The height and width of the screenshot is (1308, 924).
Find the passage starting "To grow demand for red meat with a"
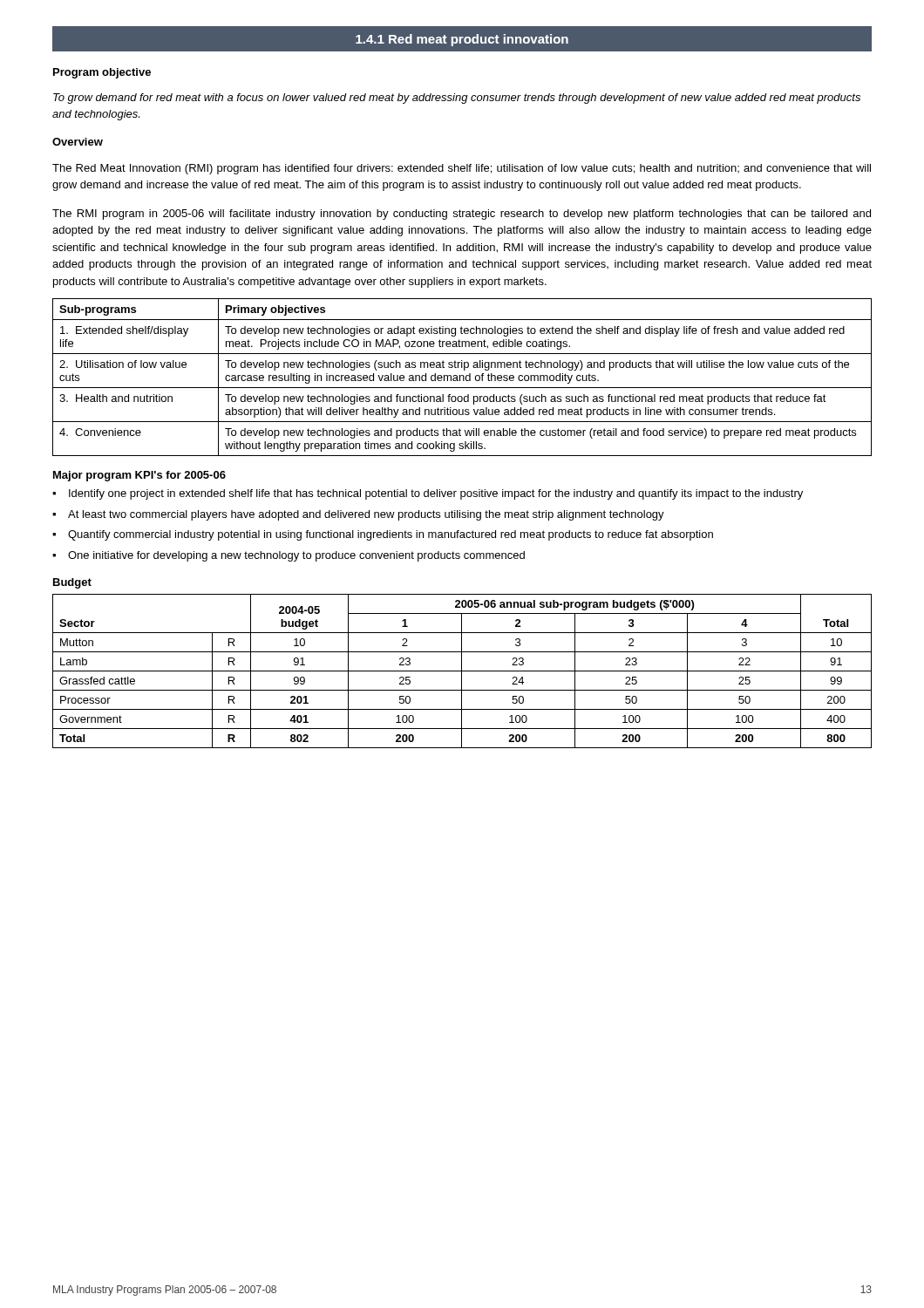(x=462, y=106)
